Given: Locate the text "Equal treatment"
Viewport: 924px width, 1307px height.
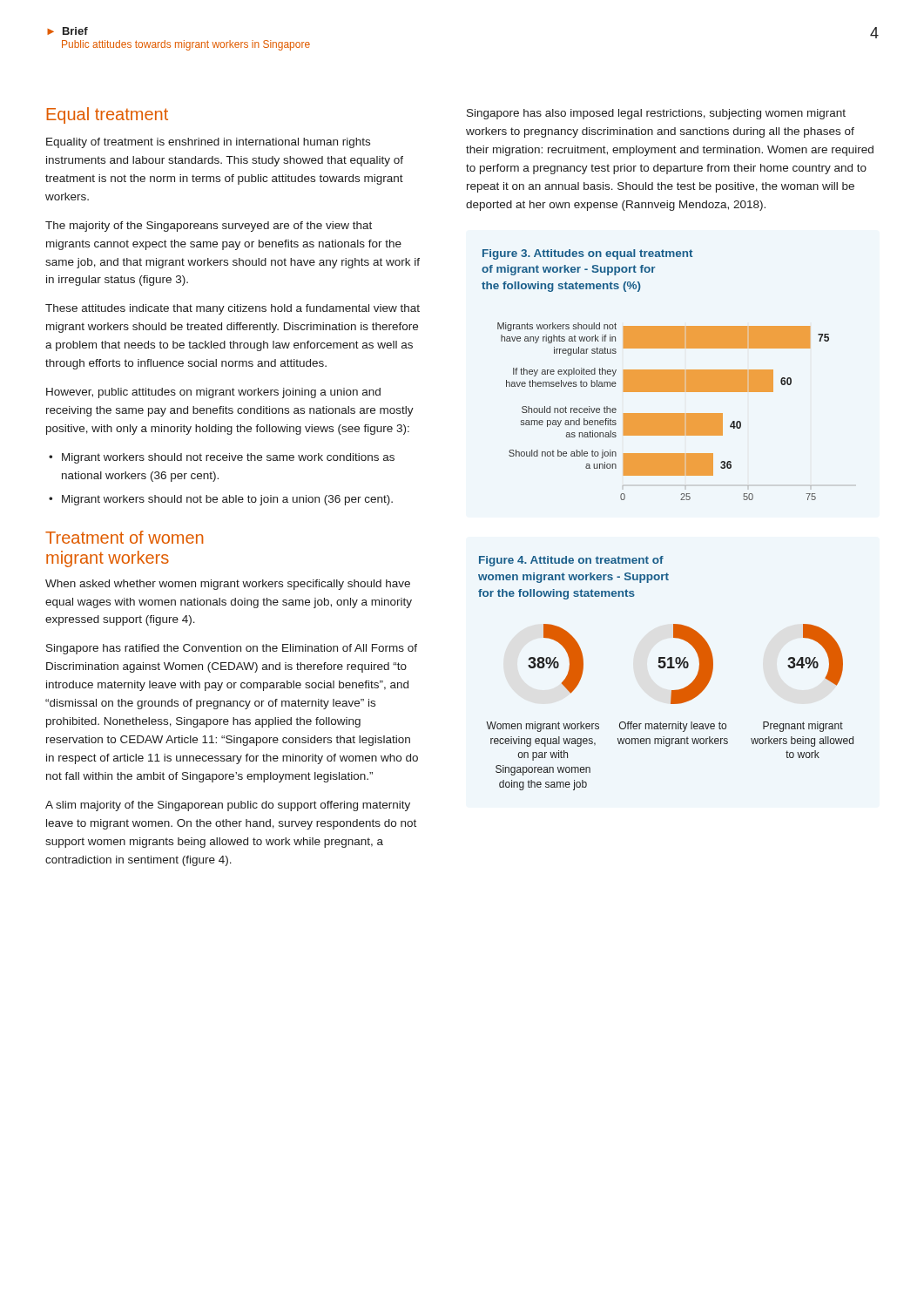Looking at the screenshot, I should pos(107,114).
